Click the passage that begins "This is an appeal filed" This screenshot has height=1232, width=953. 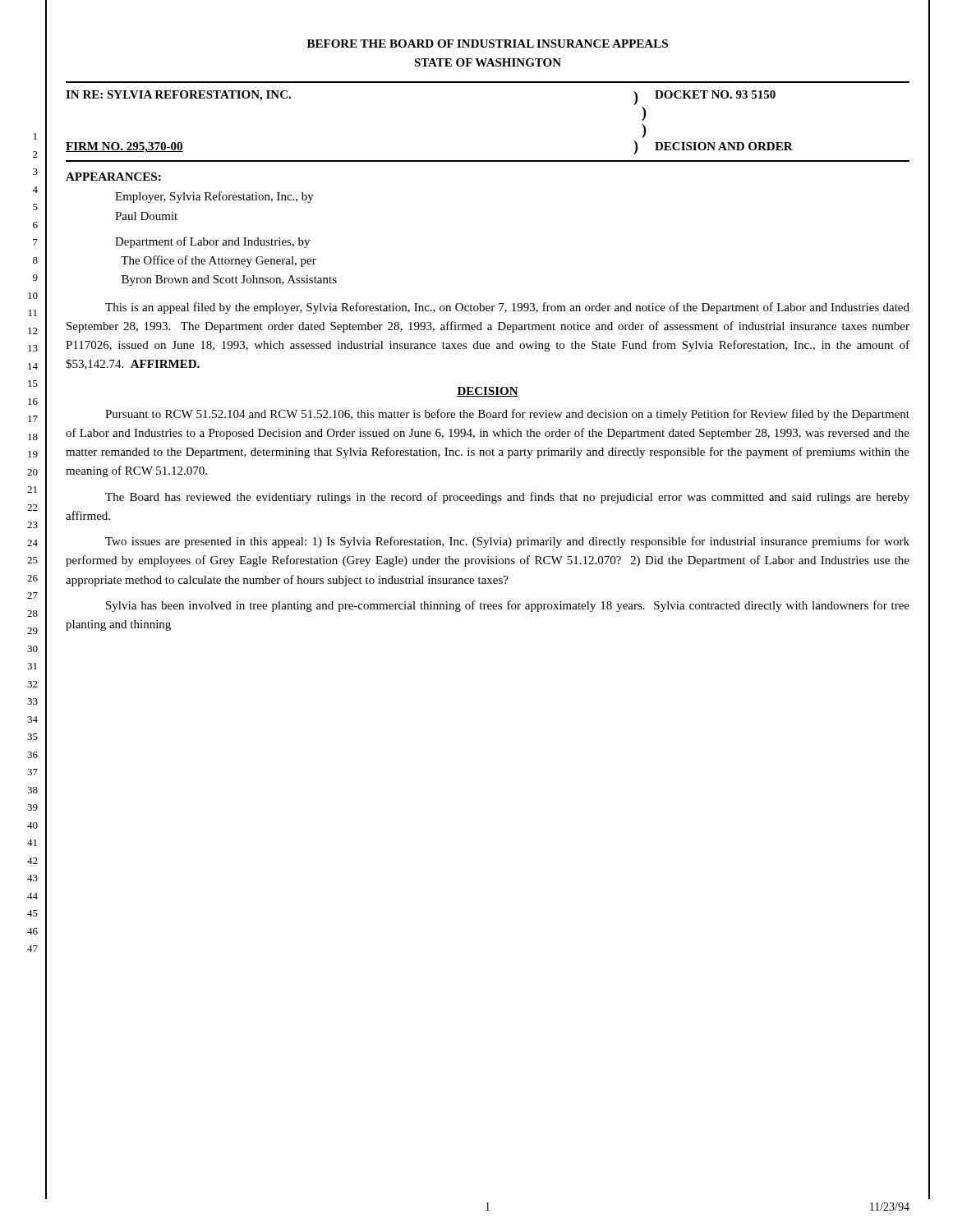[x=488, y=336]
